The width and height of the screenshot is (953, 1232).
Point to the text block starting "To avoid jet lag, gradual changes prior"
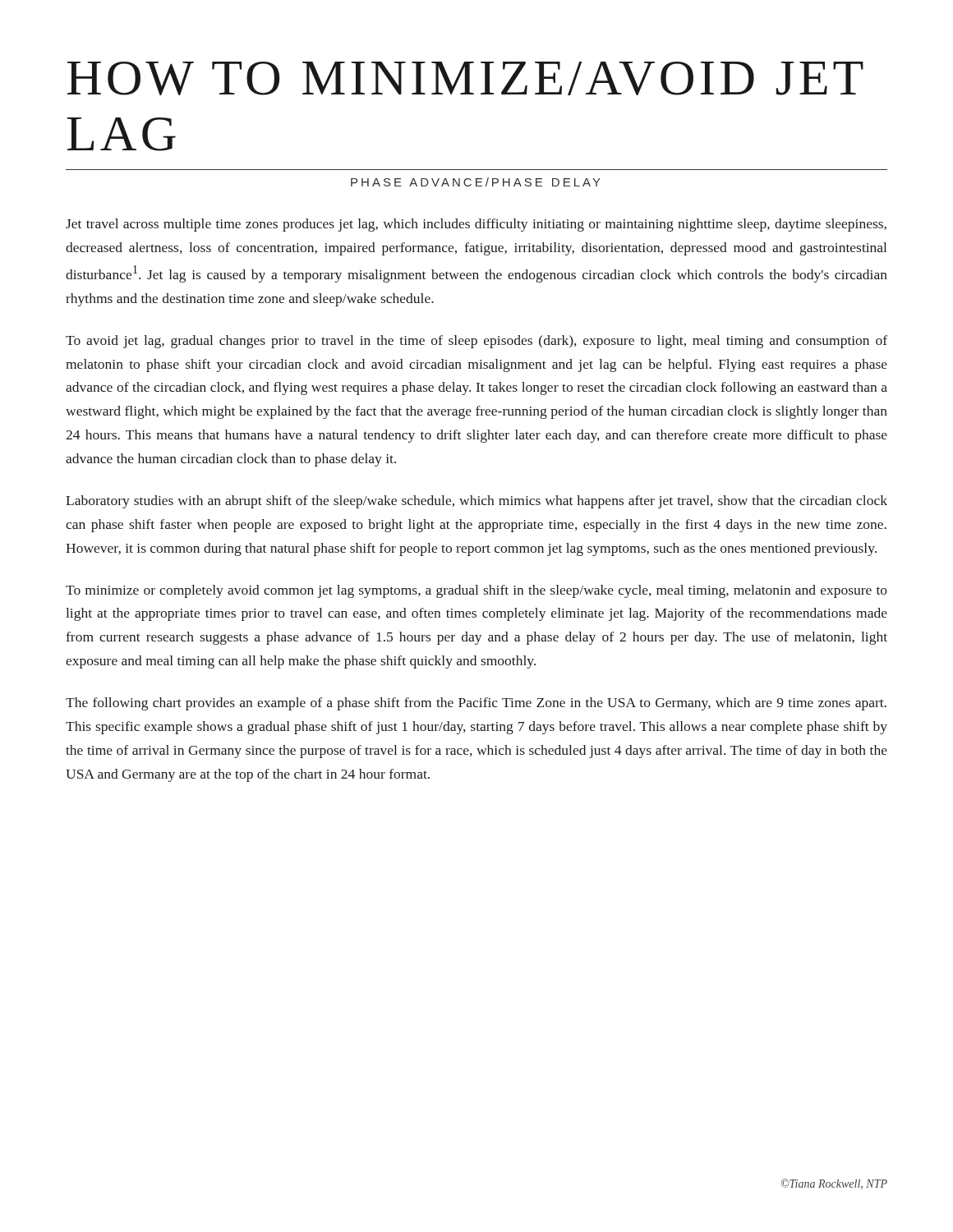click(476, 399)
